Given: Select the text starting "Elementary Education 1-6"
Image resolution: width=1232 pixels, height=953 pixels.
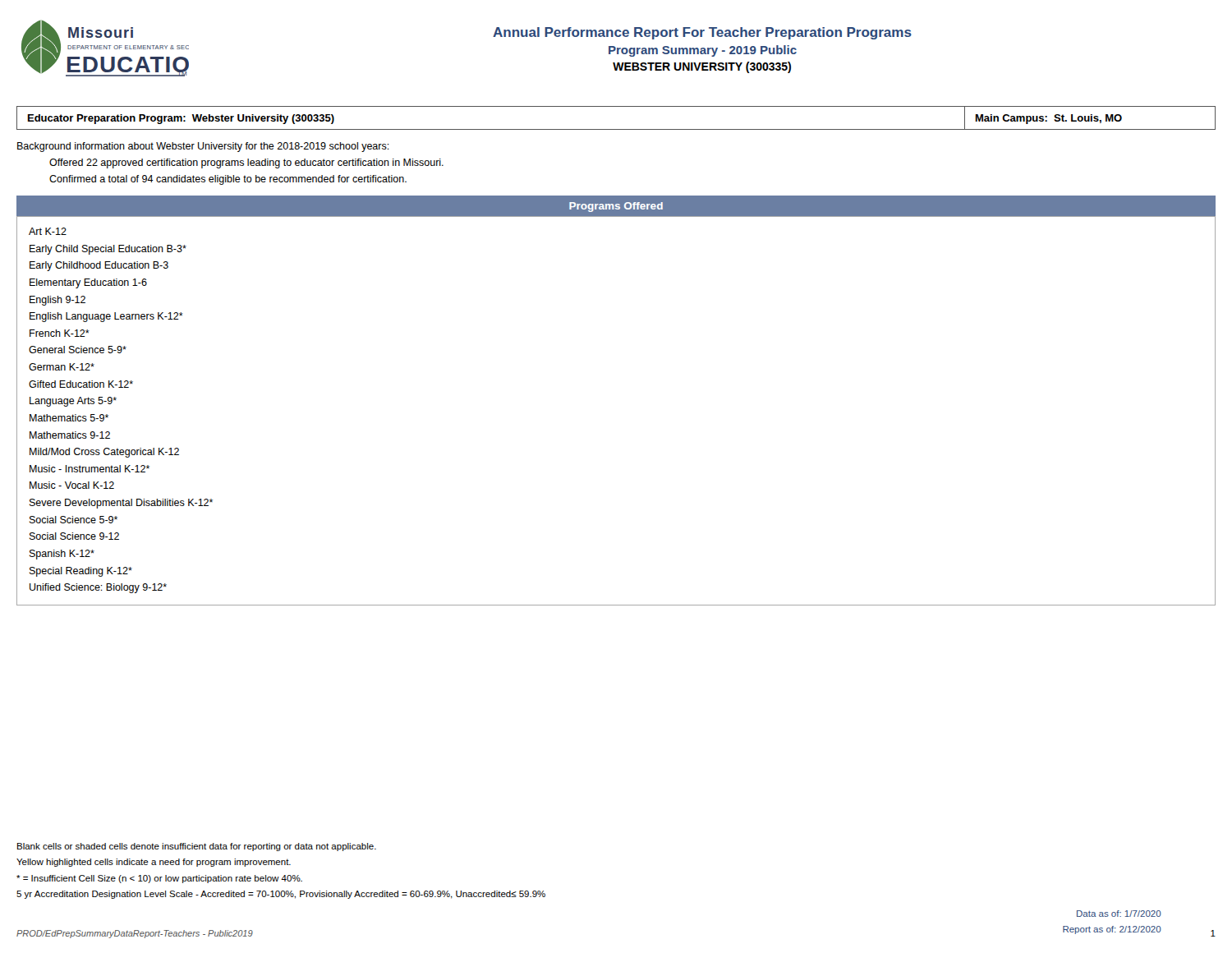Looking at the screenshot, I should point(88,283).
